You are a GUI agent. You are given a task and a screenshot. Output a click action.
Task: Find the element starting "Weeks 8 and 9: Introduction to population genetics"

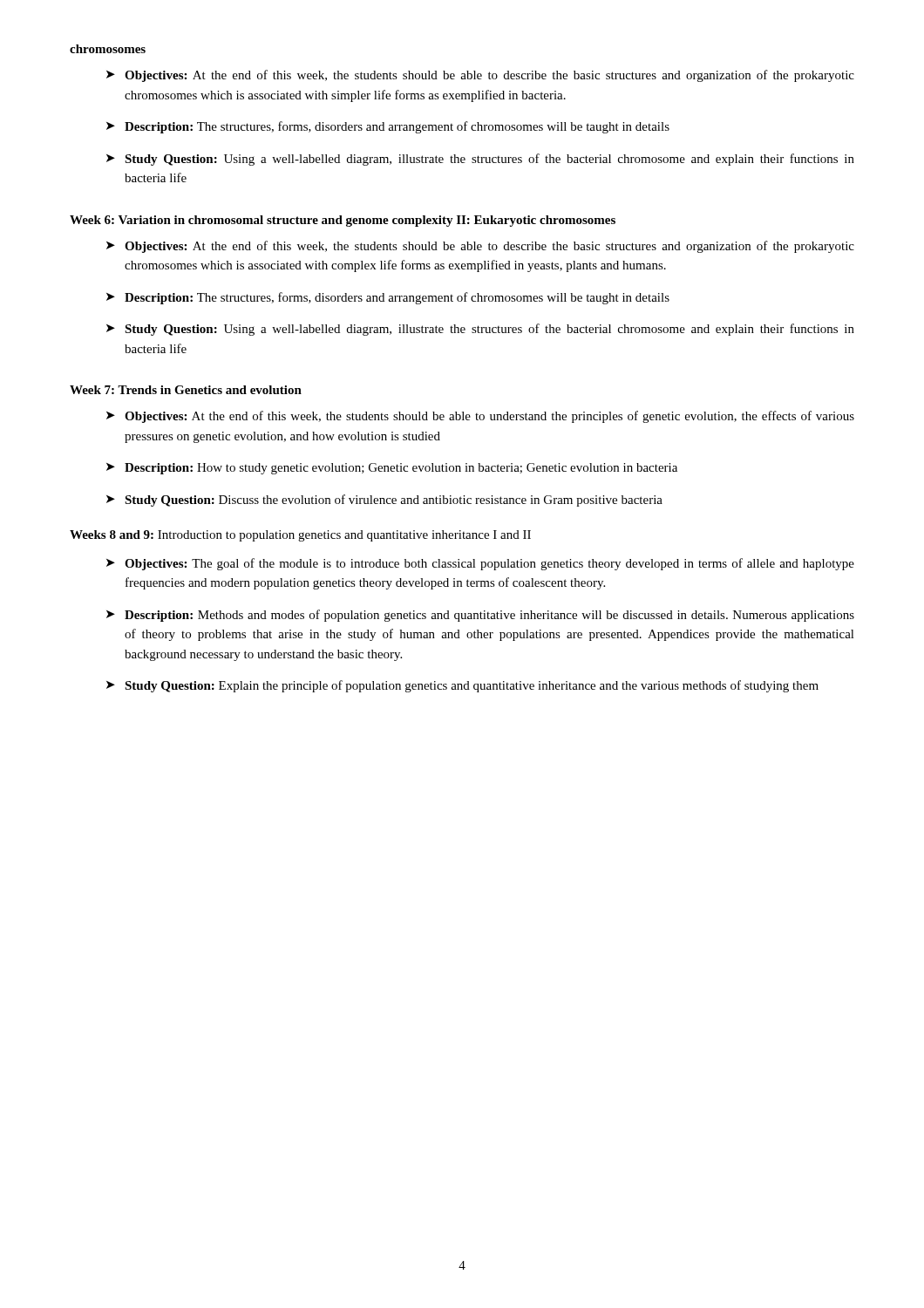301,535
